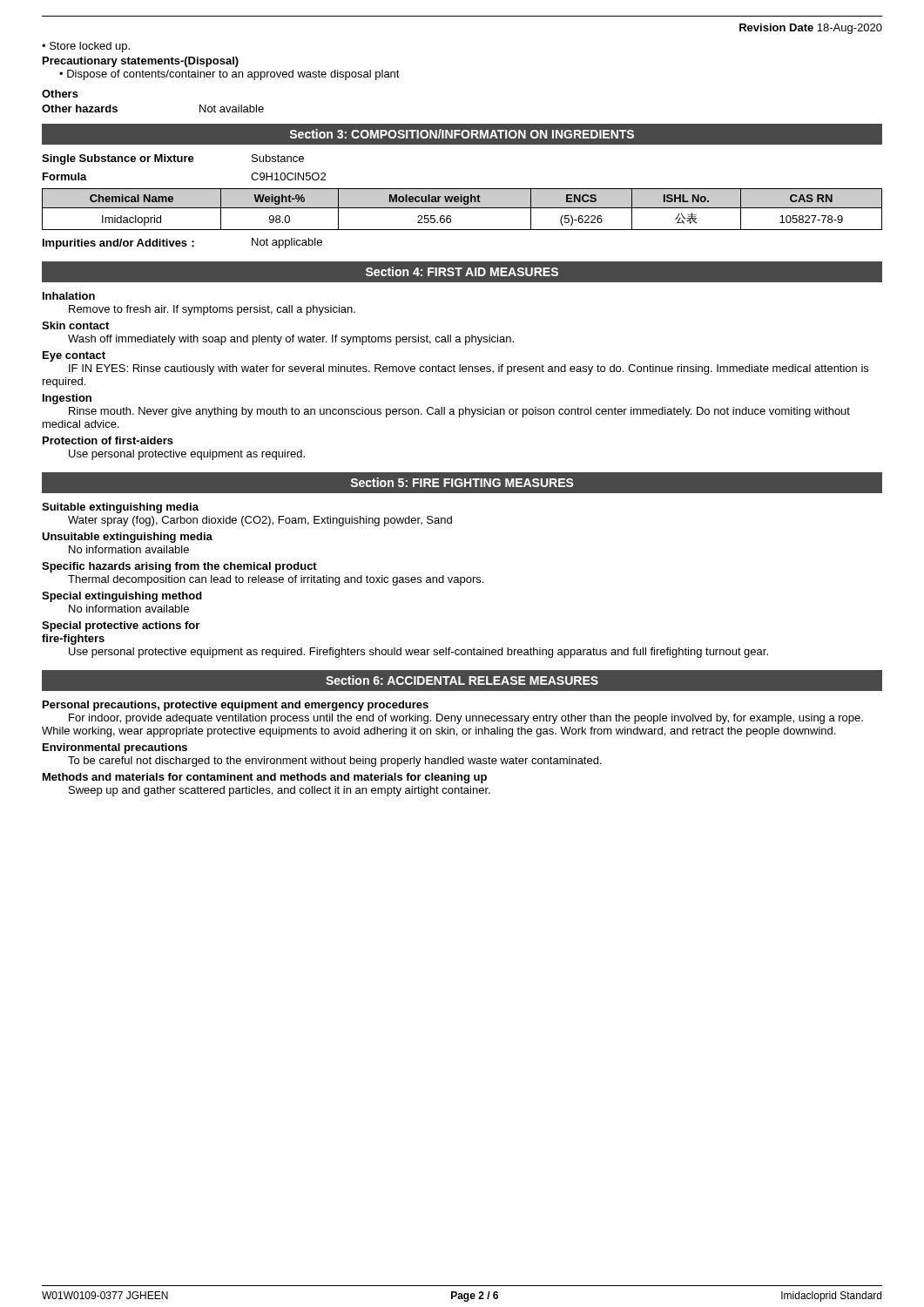Navigate to the region starting "Special protective actions"

point(405,638)
